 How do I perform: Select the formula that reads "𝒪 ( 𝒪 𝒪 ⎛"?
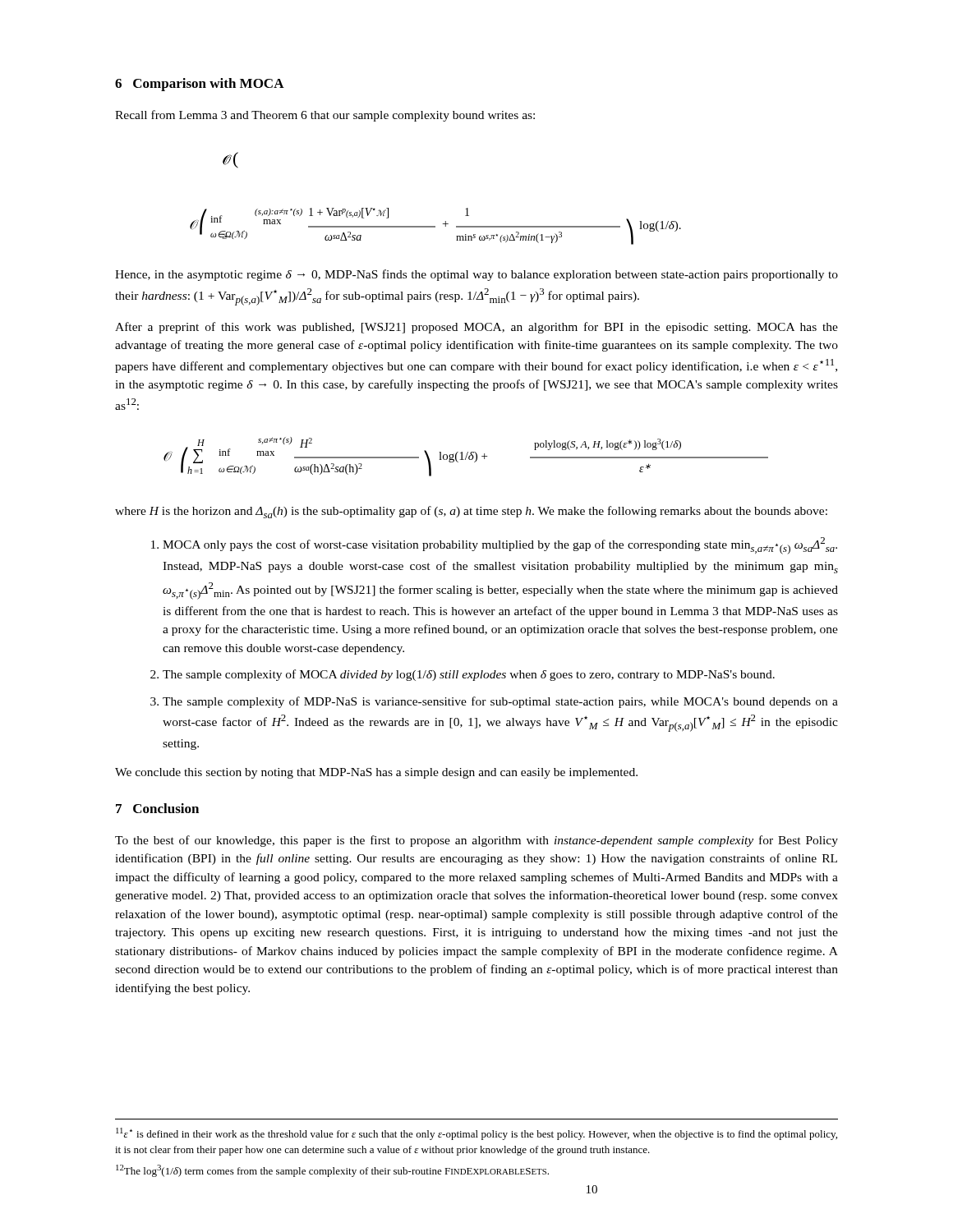tap(476, 195)
